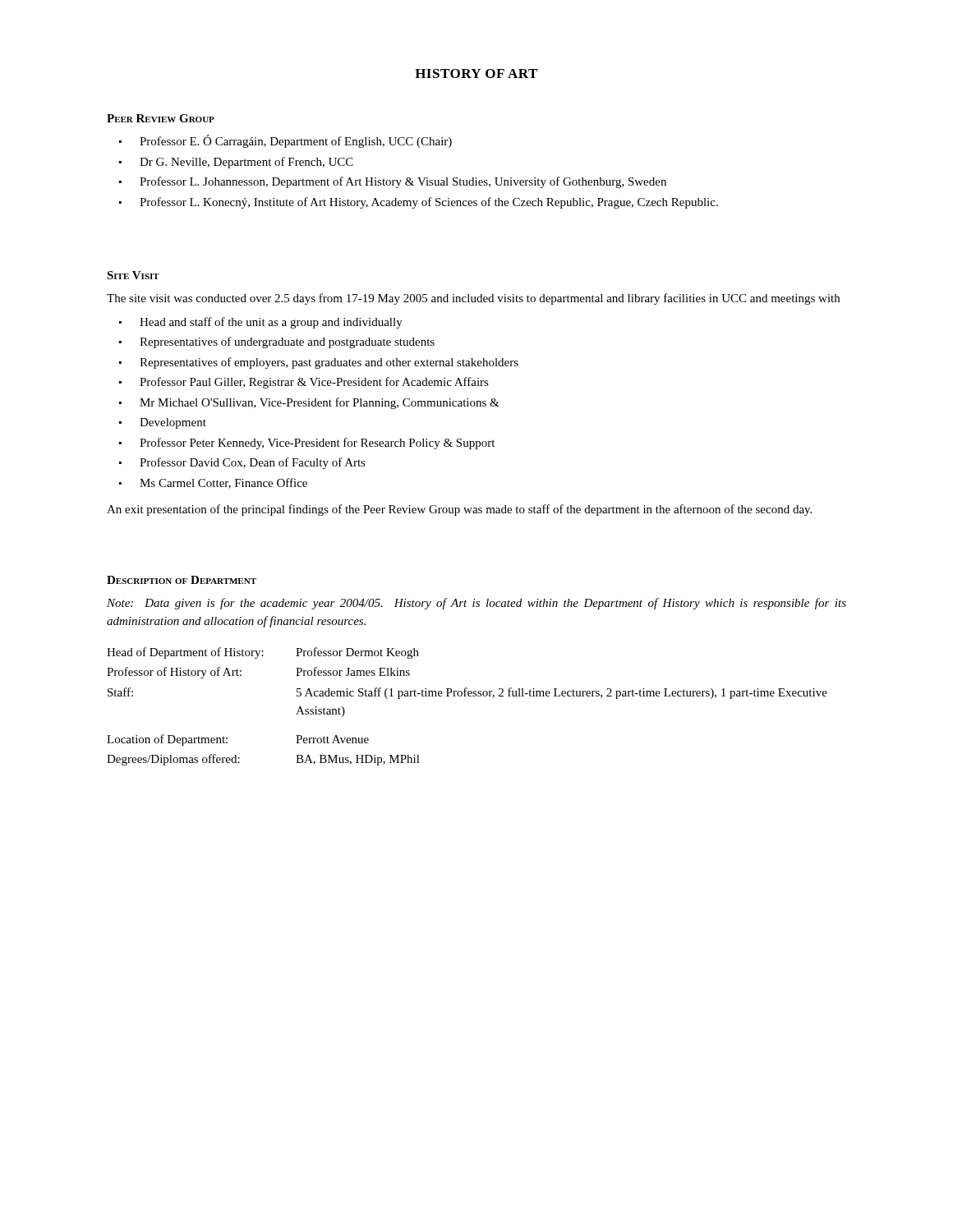Select the element starting "Peer Review Group"
This screenshot has width=953, height=1232.
pyautogui.click(x=161, y=118)
